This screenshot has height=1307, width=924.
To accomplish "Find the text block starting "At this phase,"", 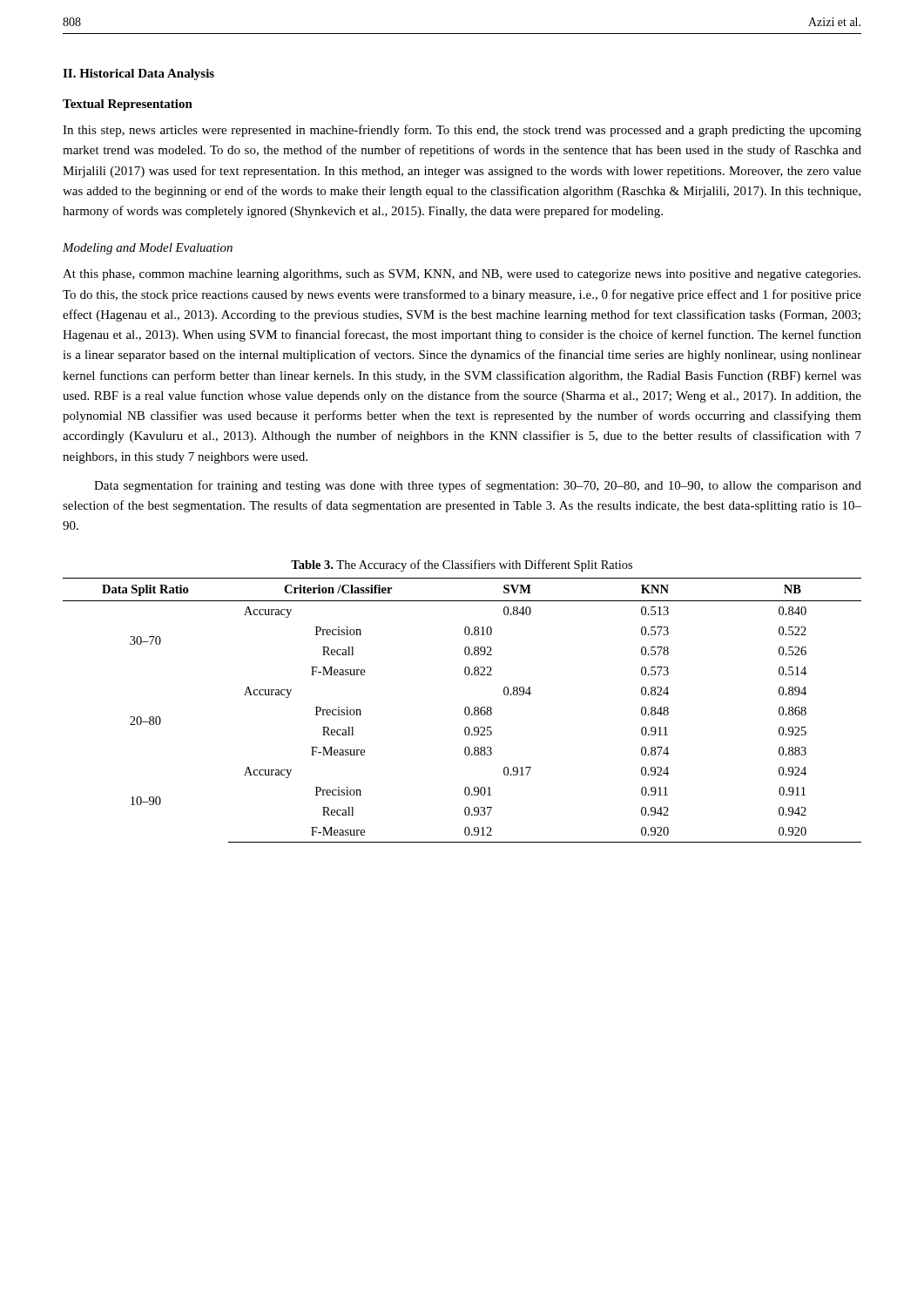I will click(462, 366).
